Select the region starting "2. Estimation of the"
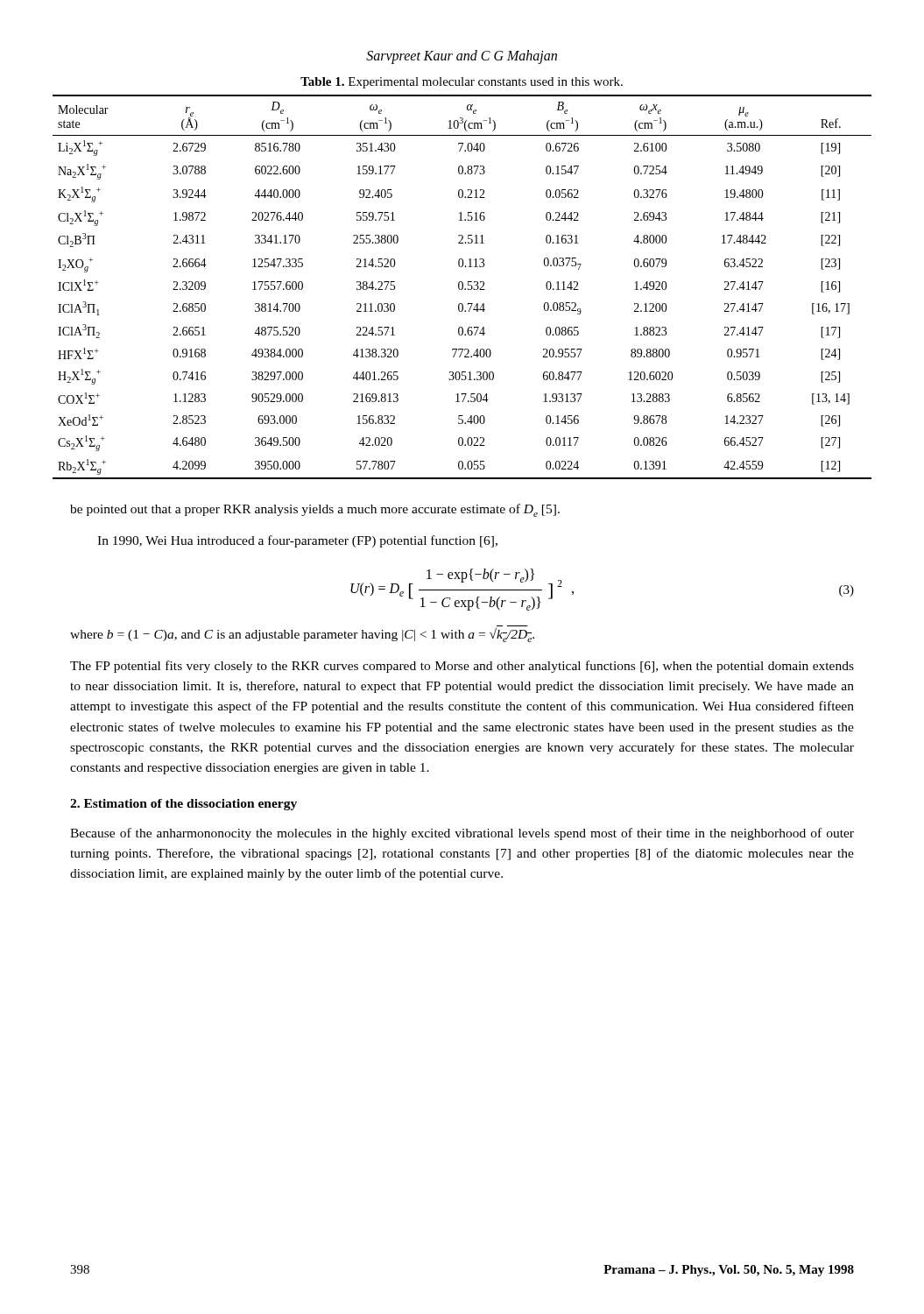 tap(184, 803)
